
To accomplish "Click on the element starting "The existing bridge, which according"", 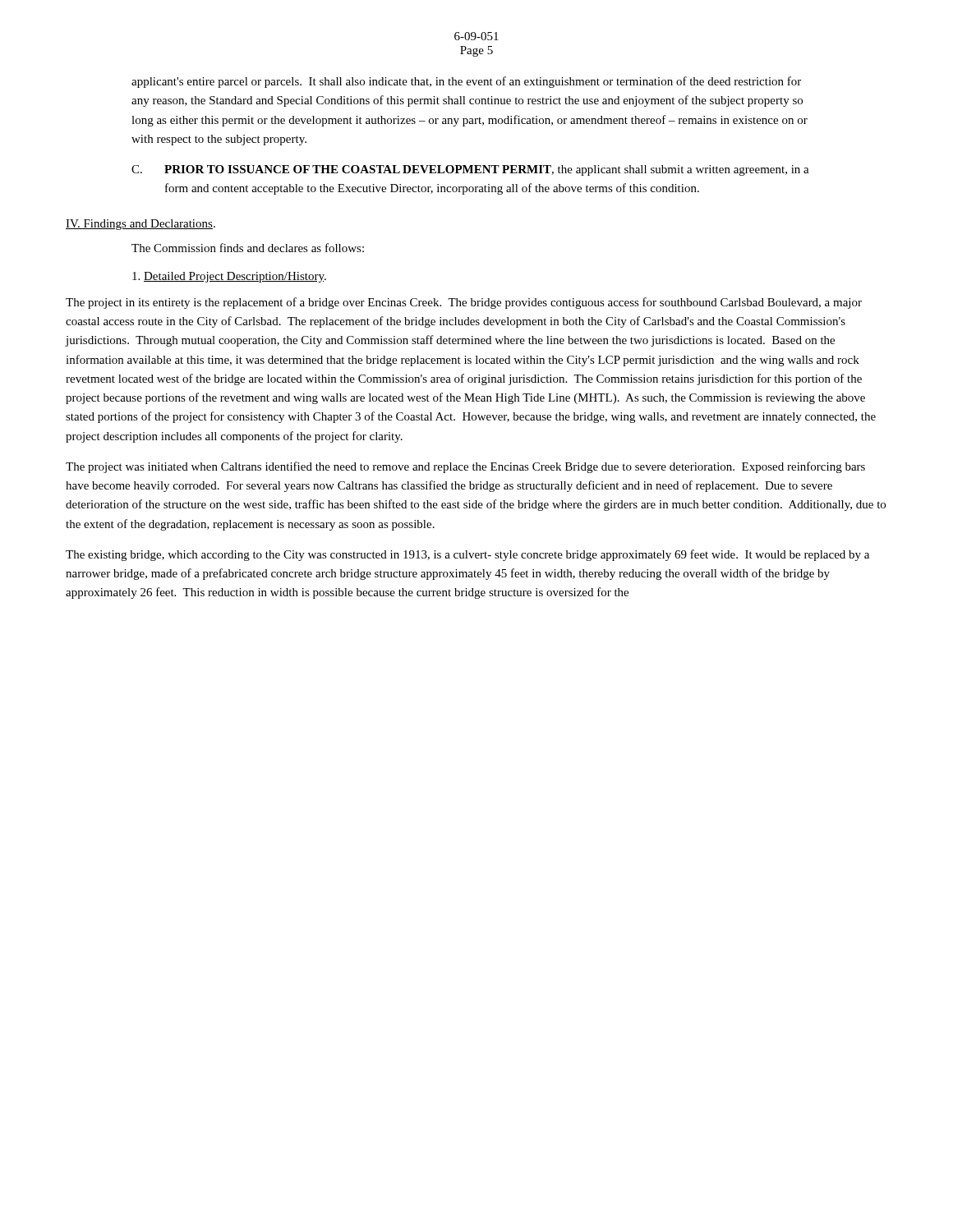I will click(468, 573).
